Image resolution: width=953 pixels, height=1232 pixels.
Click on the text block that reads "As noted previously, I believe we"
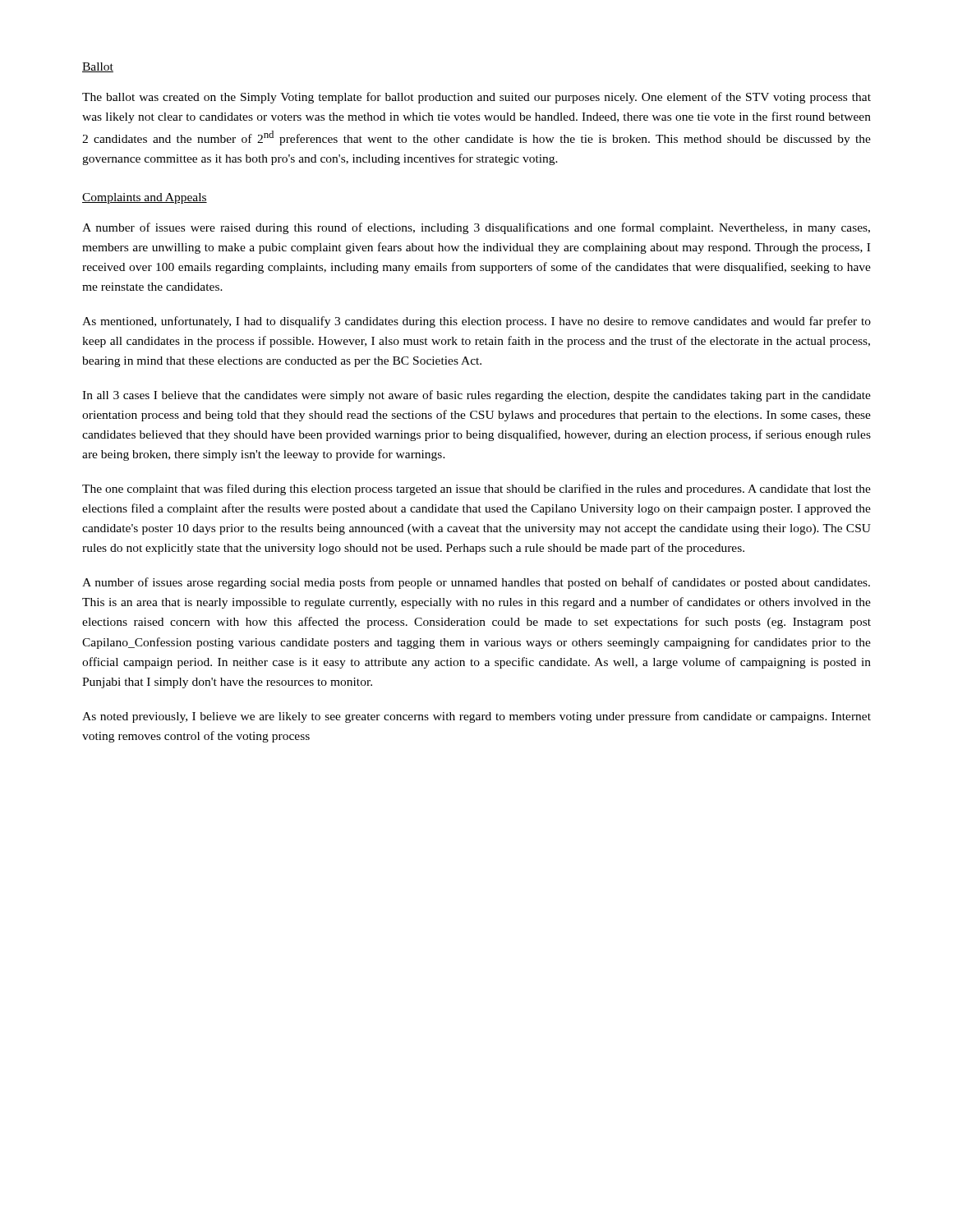pos(476,725)
